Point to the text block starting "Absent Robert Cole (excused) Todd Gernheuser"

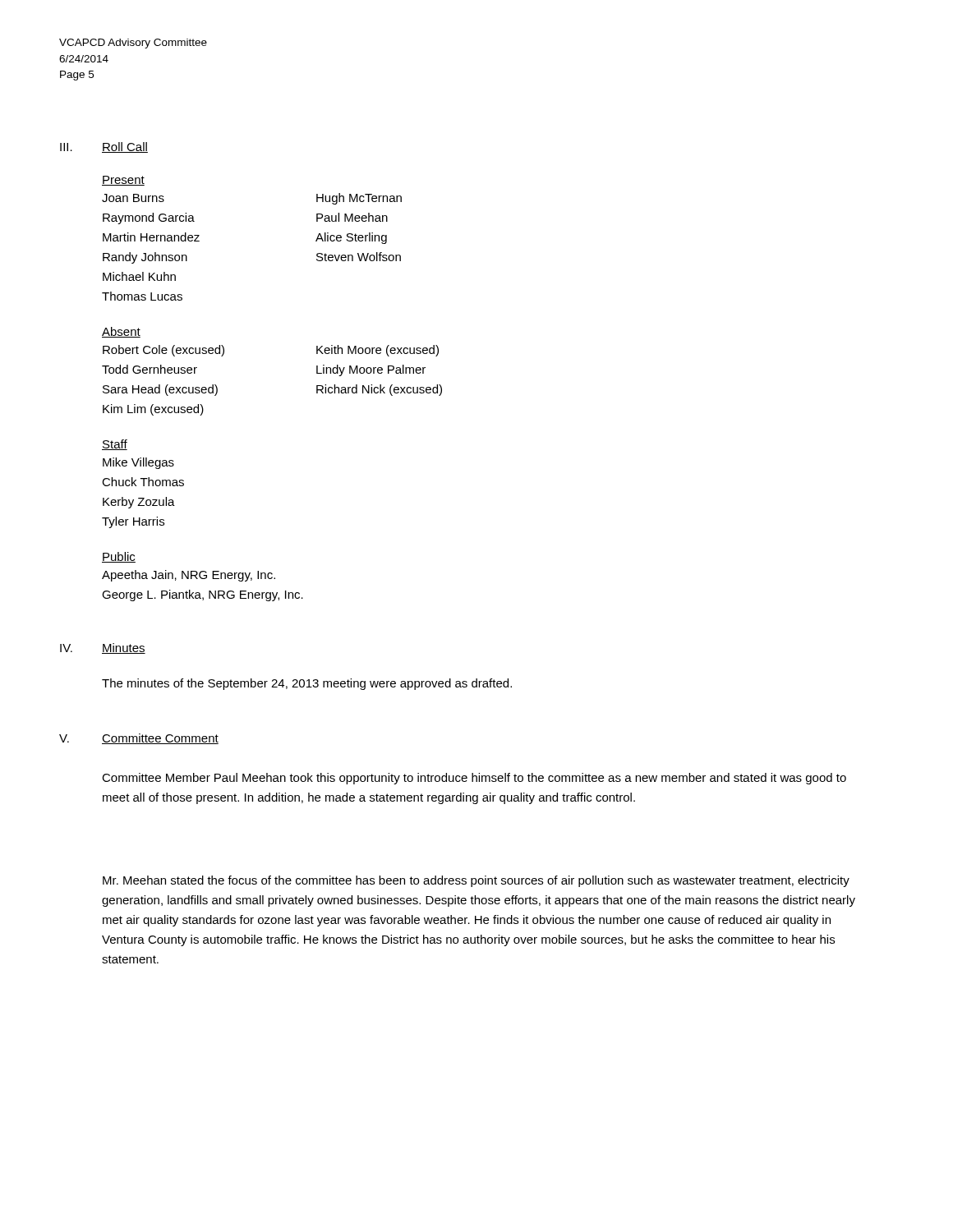pyautogui.click(x=315, y=372)
